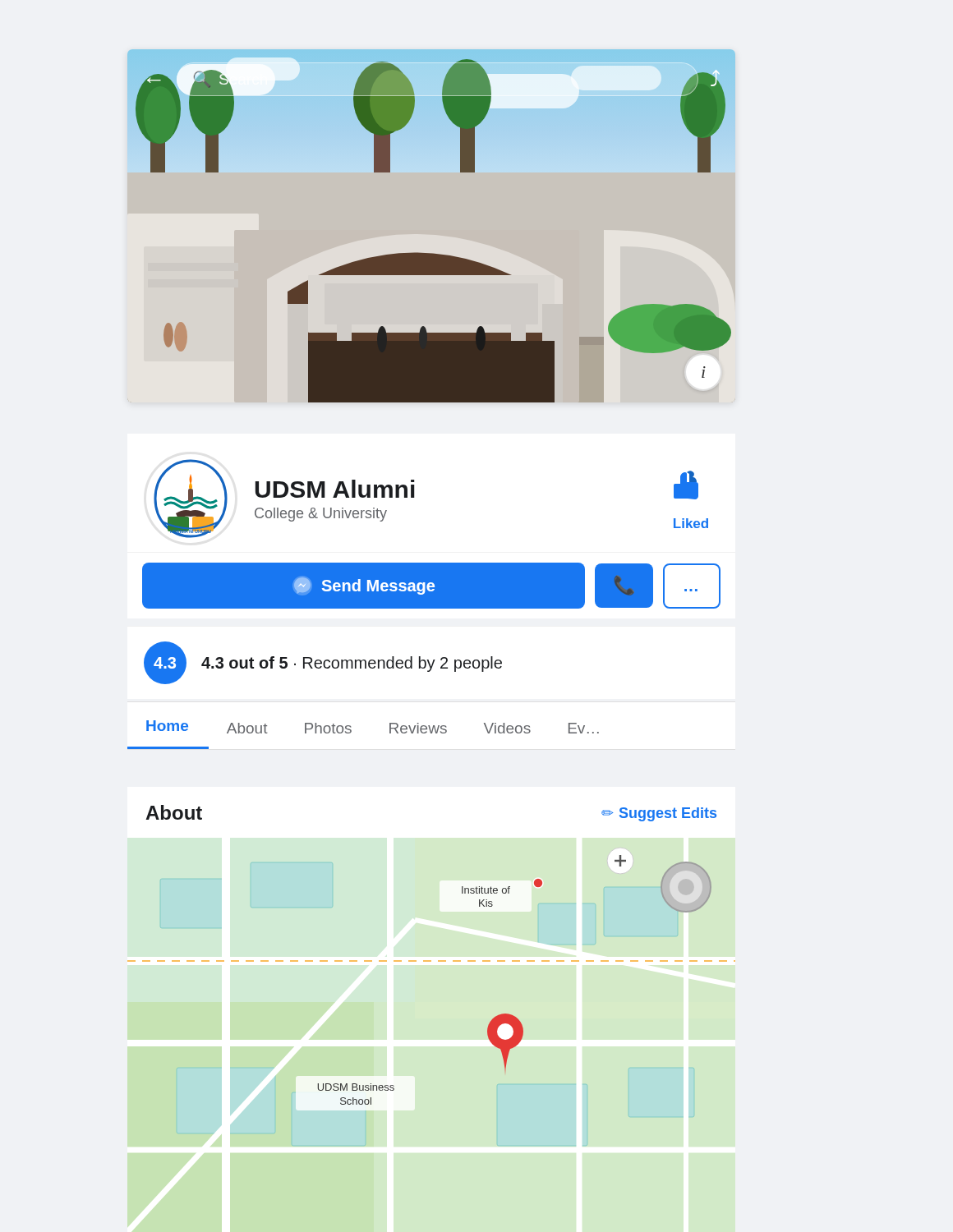Locate the region starting "Send Message"
Viewport: 953px width, 1232px height.
364,586
